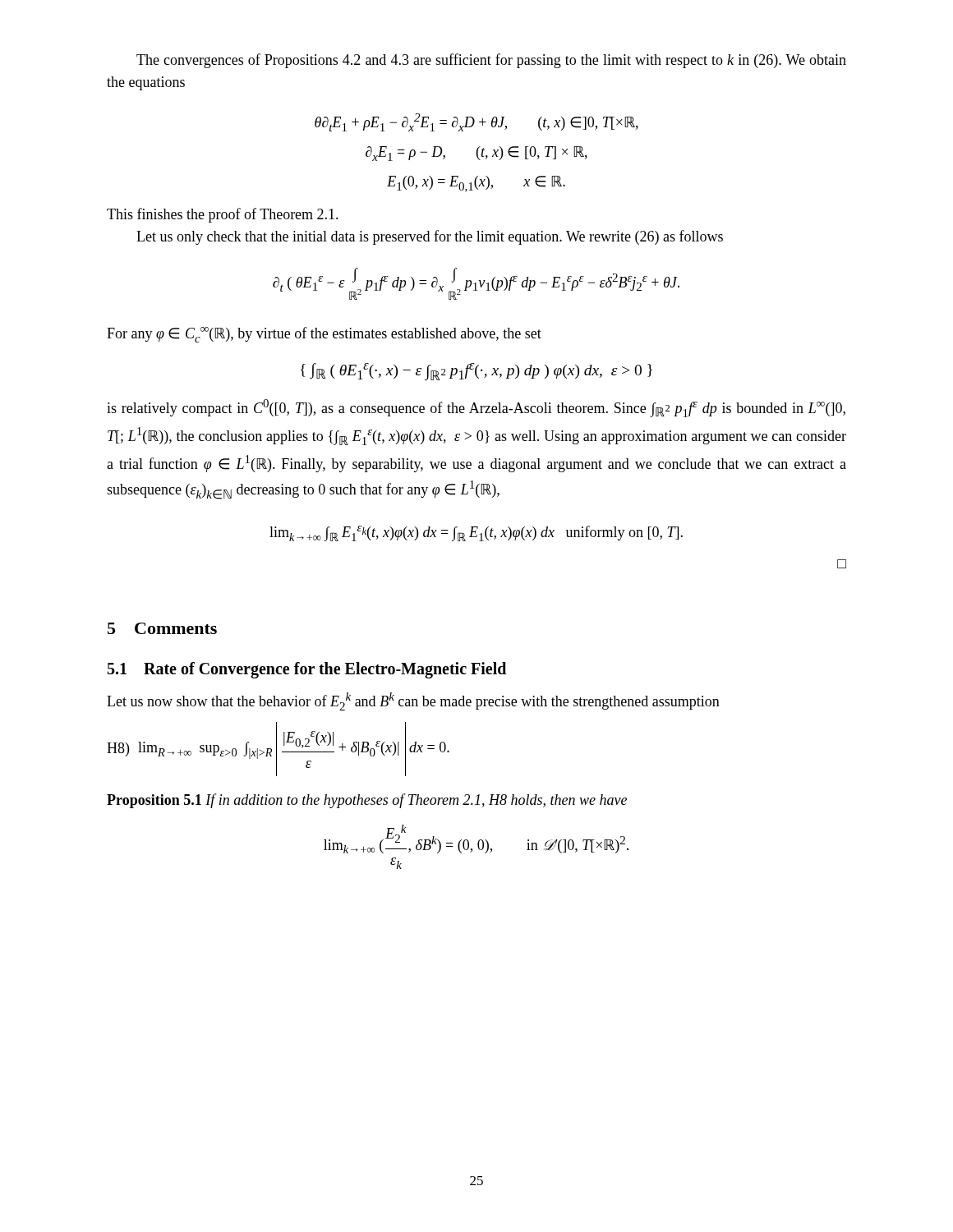Viewport: 953px width, 1232px height.
Task: Locate the block of text that opens with "The convergences of"
Action: [x=476, y=71]
